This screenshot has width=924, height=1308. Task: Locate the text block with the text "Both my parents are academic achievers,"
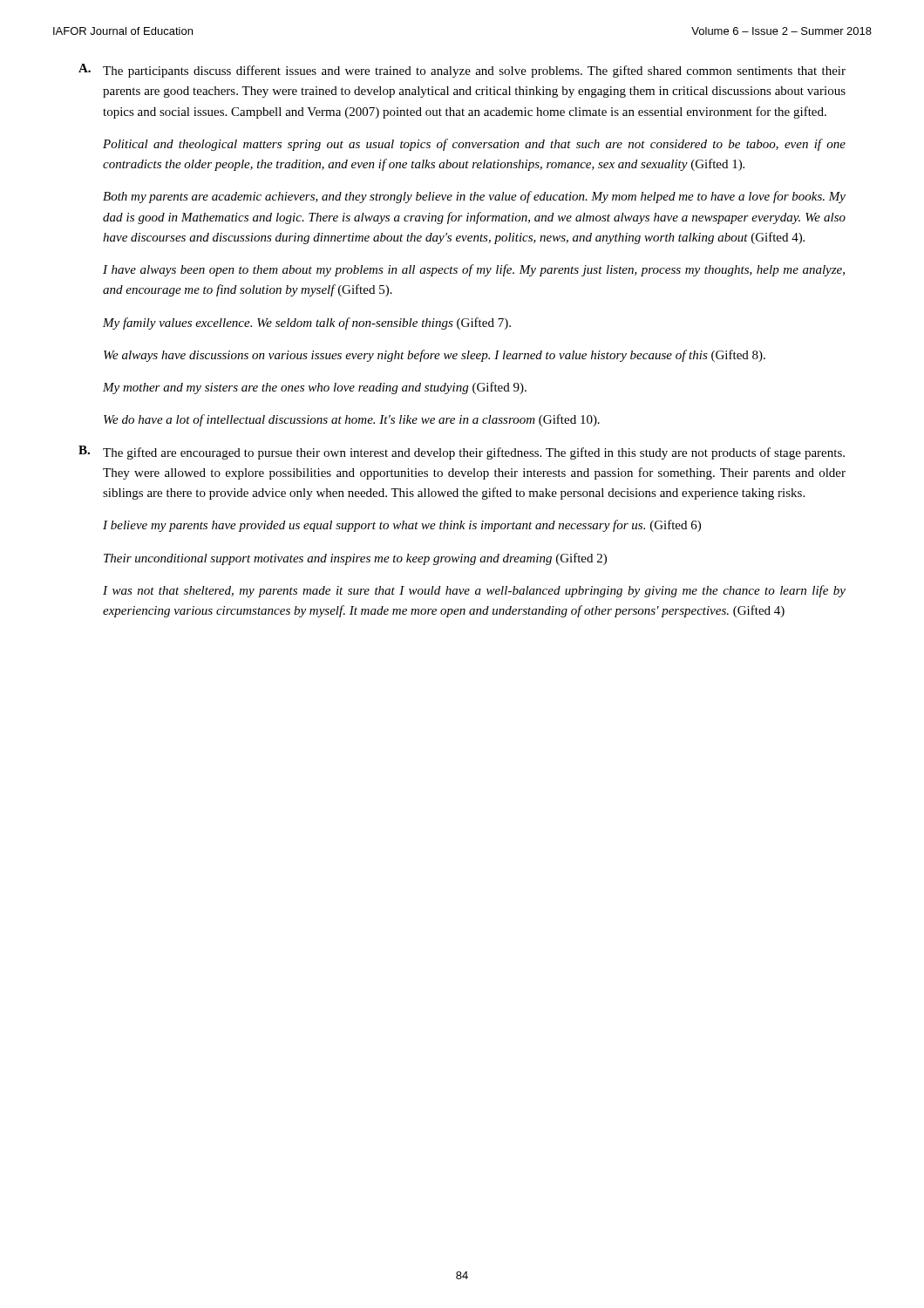[474, 217]
